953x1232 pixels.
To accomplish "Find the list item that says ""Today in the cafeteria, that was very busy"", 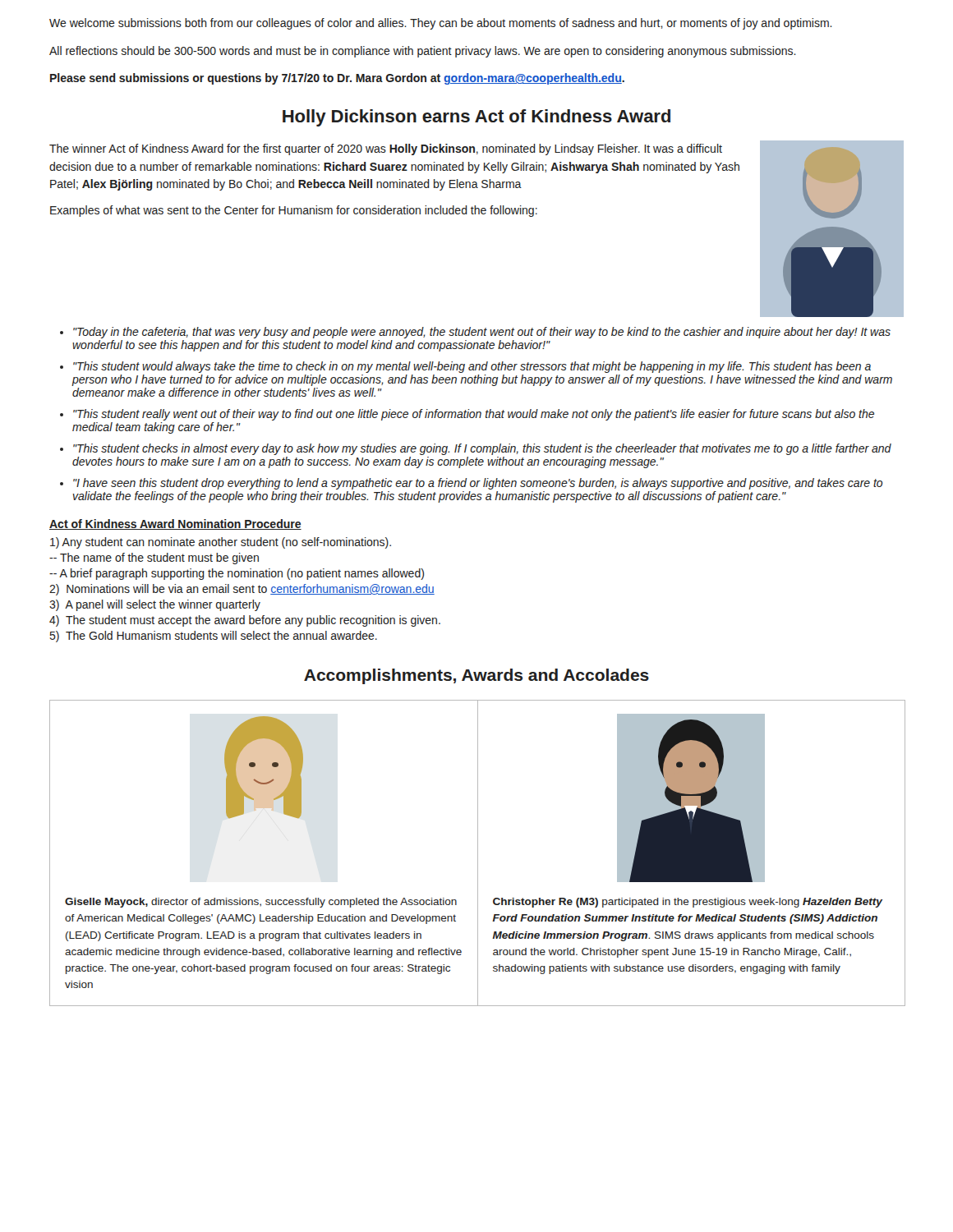I will click(481, 338).
